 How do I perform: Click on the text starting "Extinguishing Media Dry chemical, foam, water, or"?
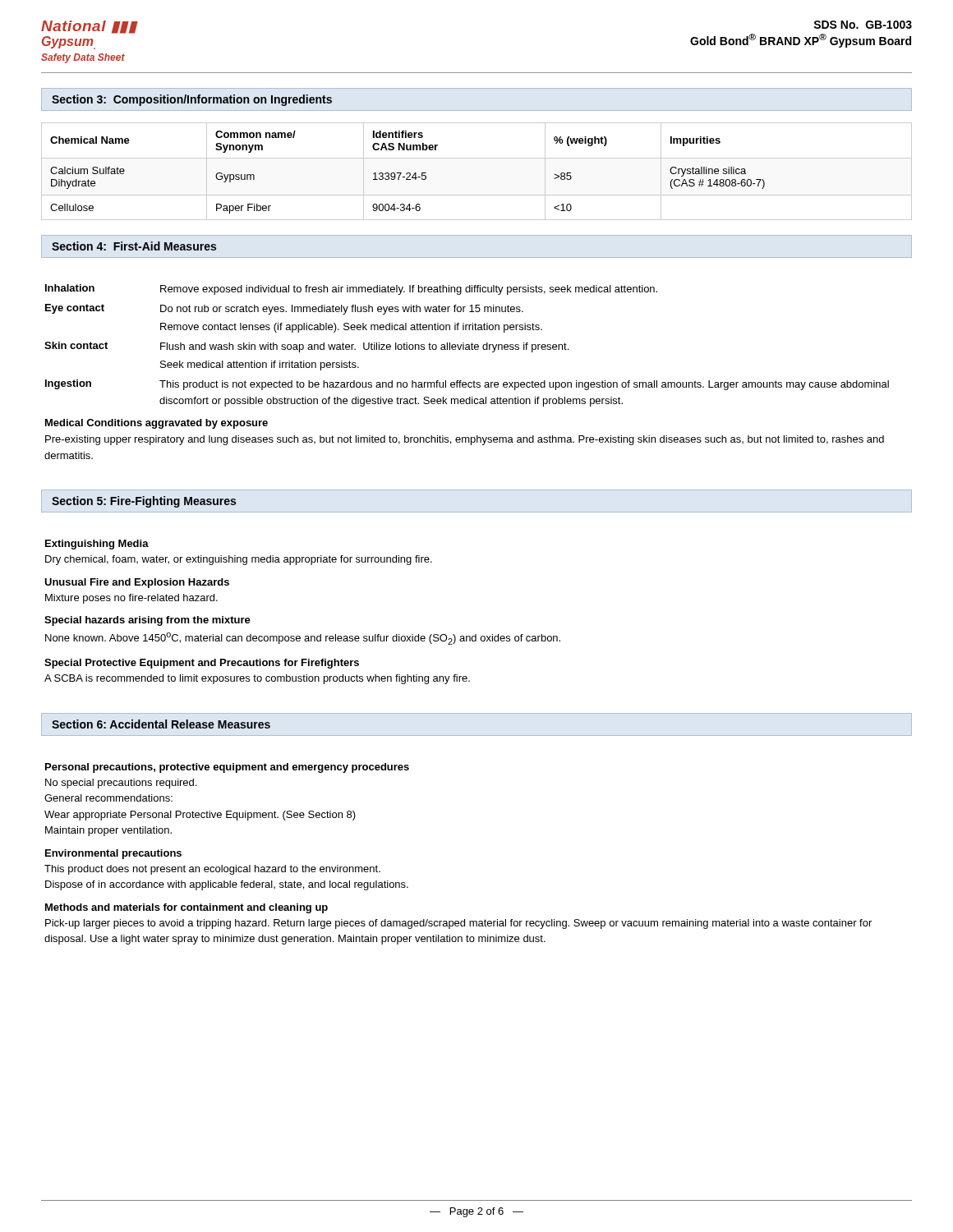(x=97, y=545)
